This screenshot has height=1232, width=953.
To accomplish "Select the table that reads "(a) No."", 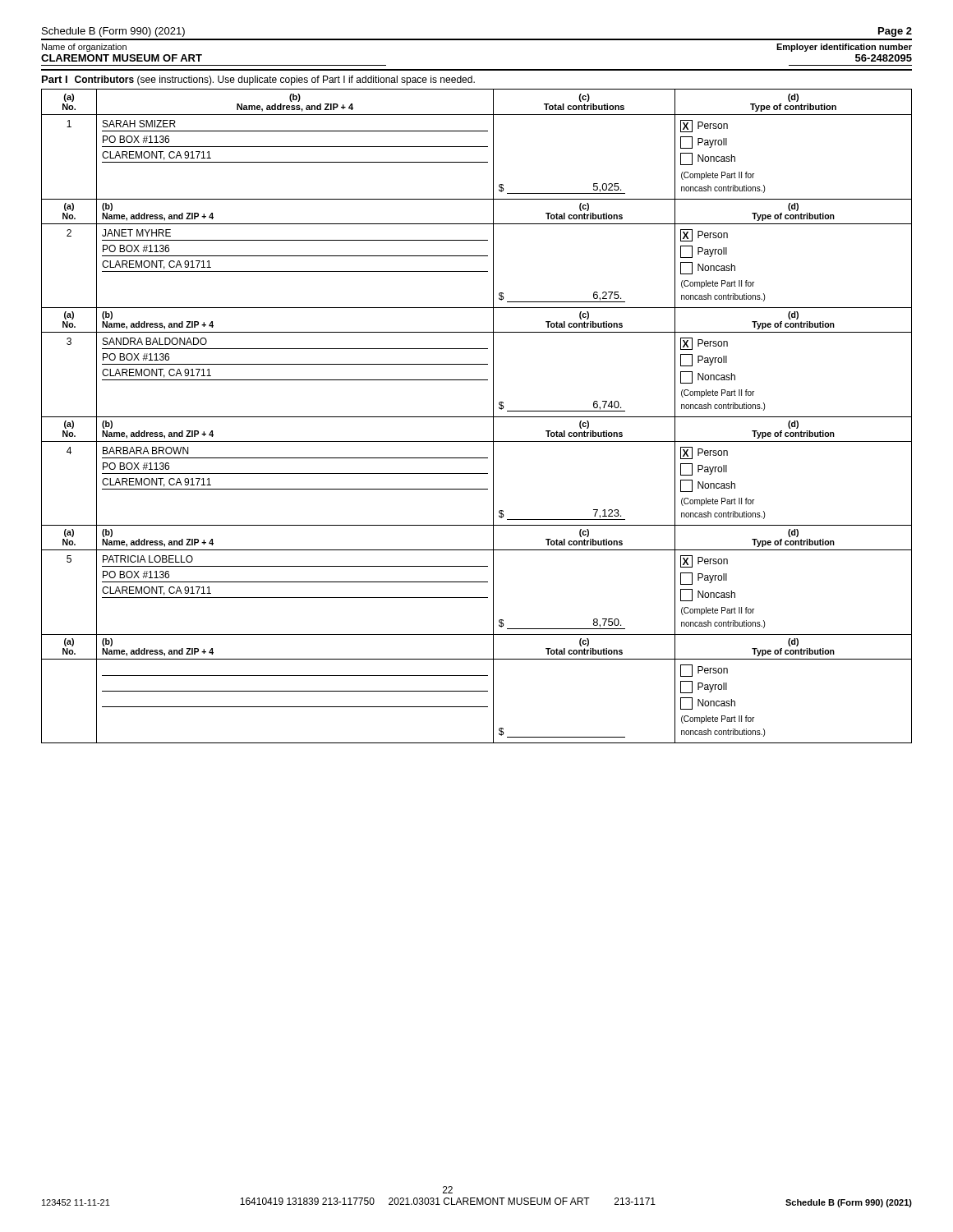I will point(476,416).
